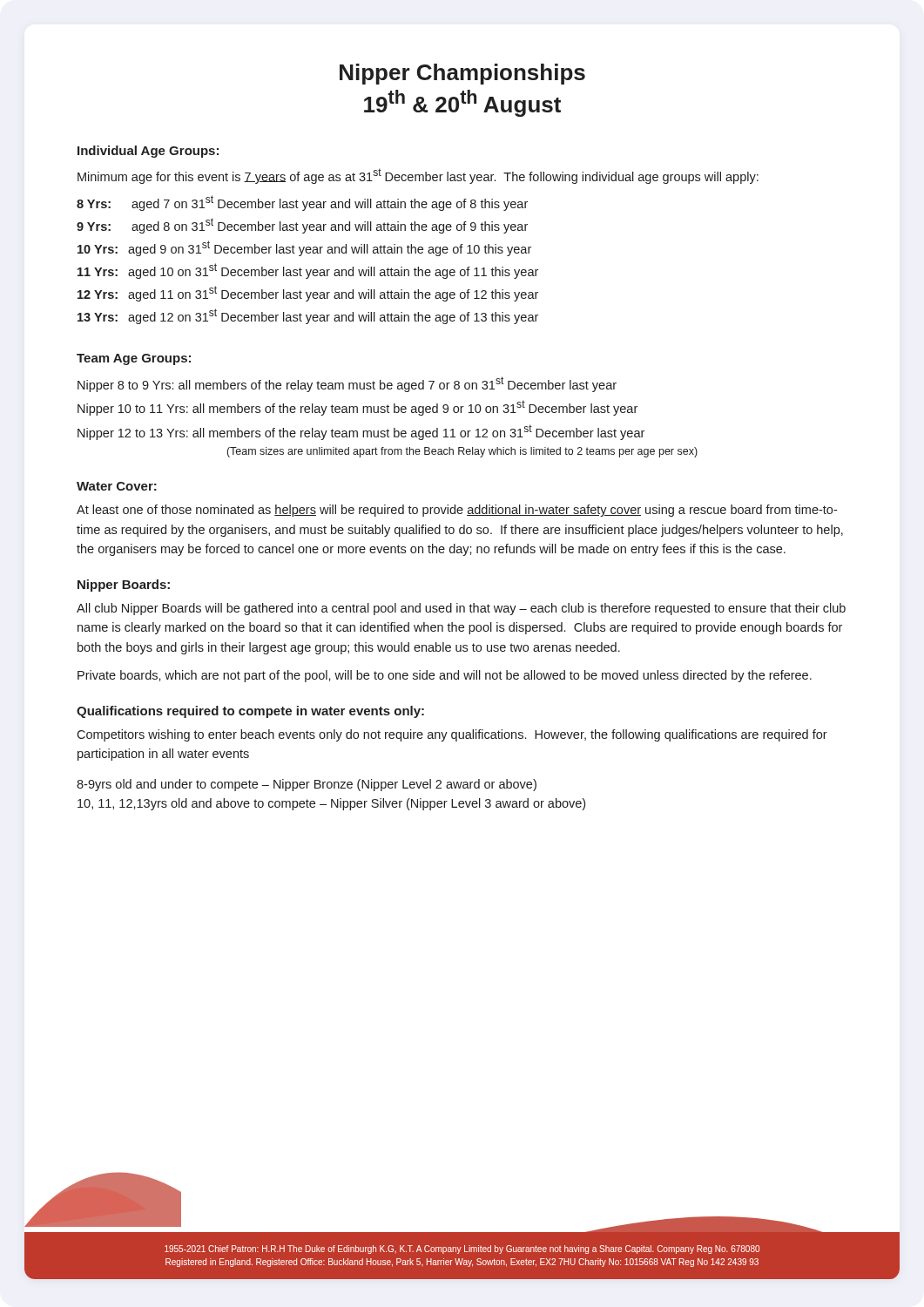Image resolution: width=924 pixels, height=1307 pixels.
Task: Where does it say "Nipper Boards:"?
Action: [x=124, y=584]
